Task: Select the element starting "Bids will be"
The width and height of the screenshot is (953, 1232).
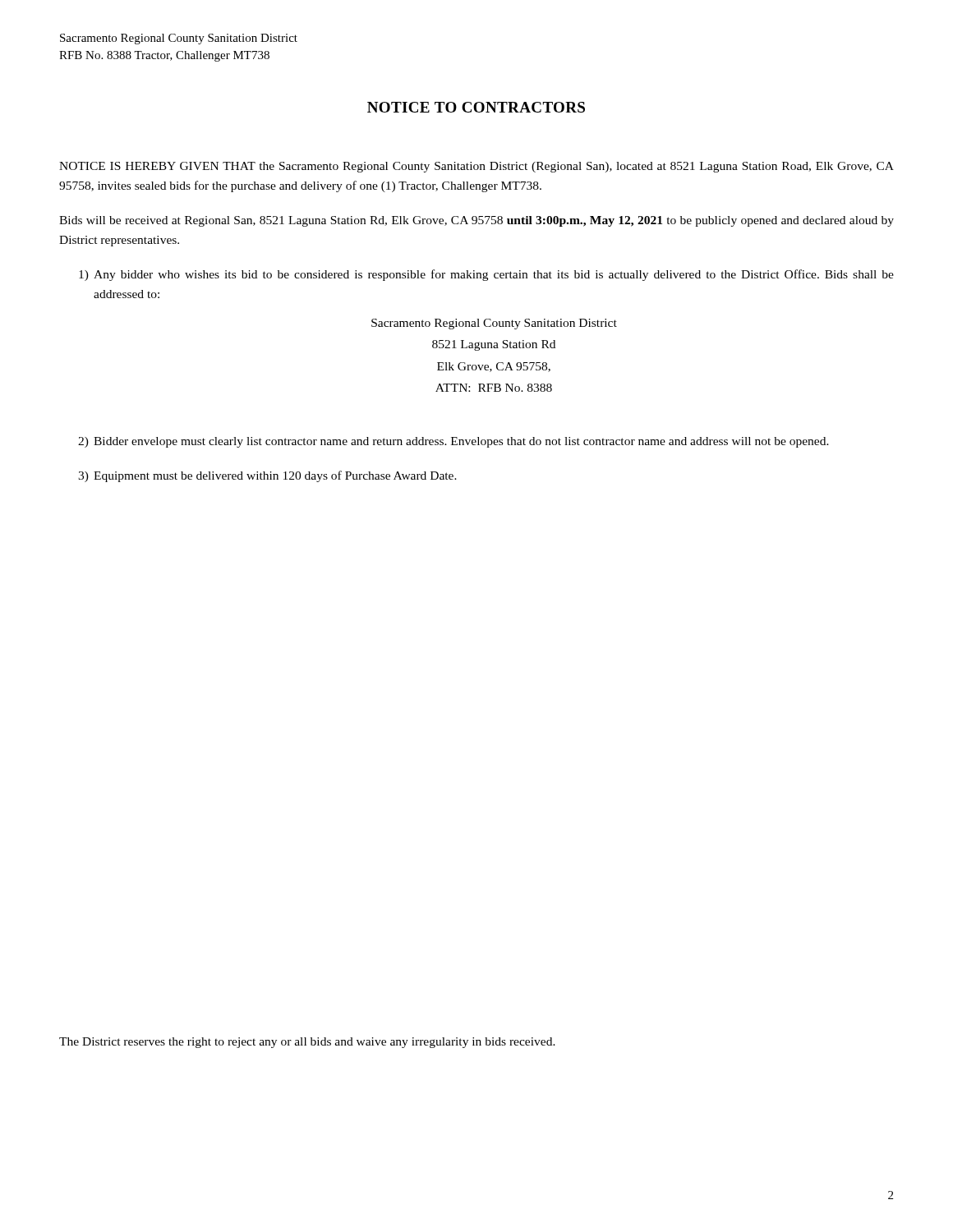Action: tap(476, 230)
